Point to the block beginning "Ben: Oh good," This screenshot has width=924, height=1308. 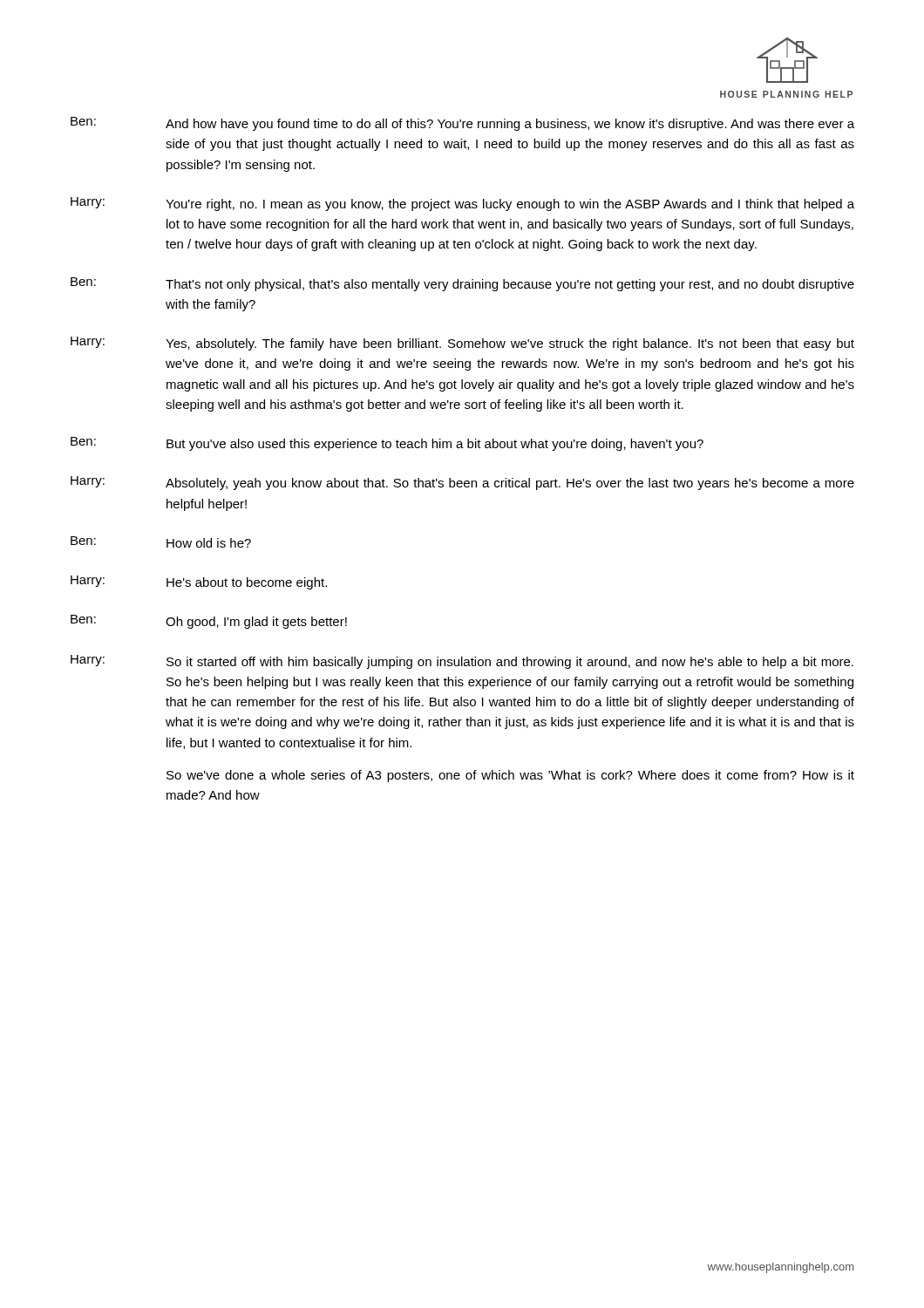(x=209, y=622)
